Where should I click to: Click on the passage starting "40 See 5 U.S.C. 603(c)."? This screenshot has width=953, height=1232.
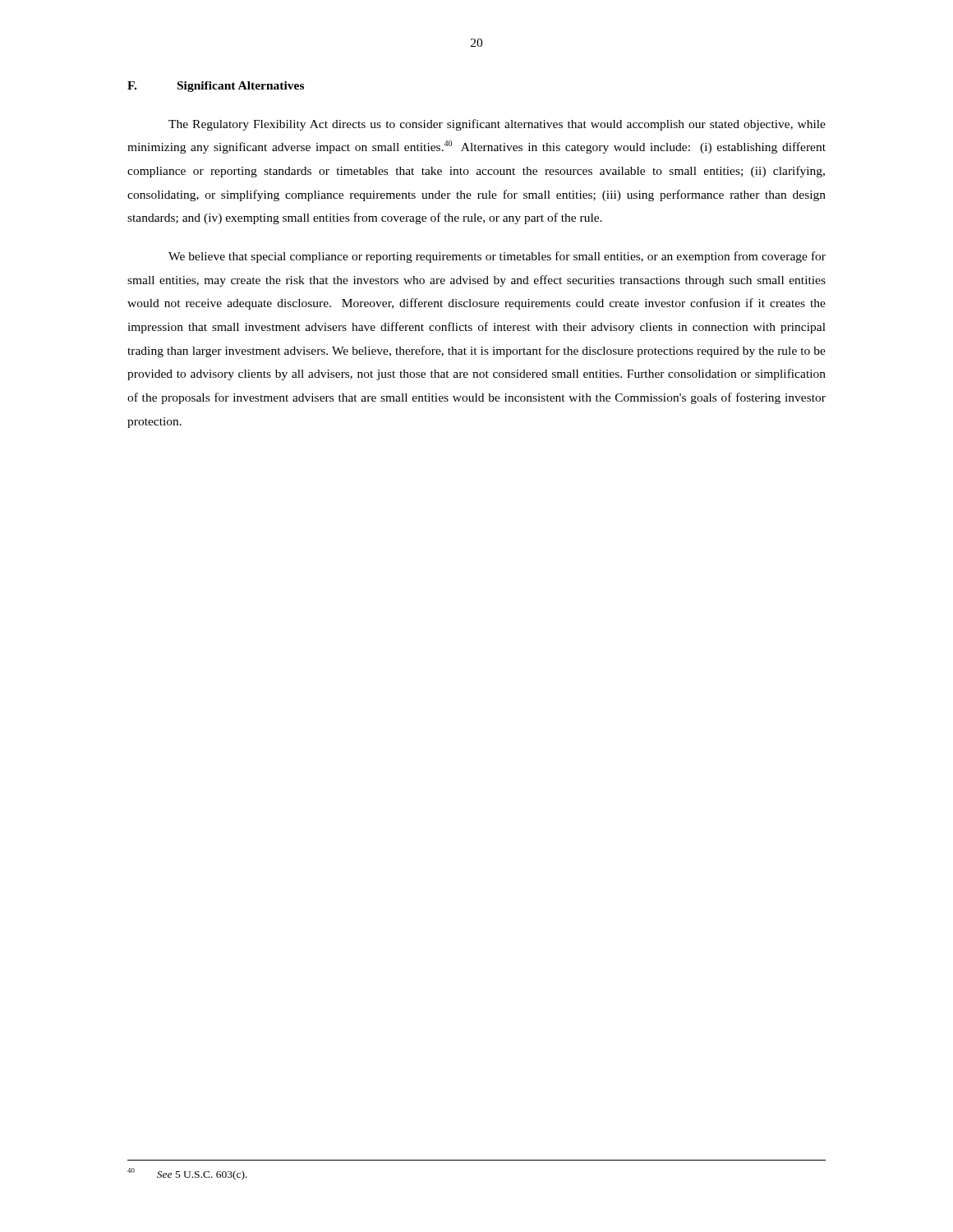click(187, 1174)
